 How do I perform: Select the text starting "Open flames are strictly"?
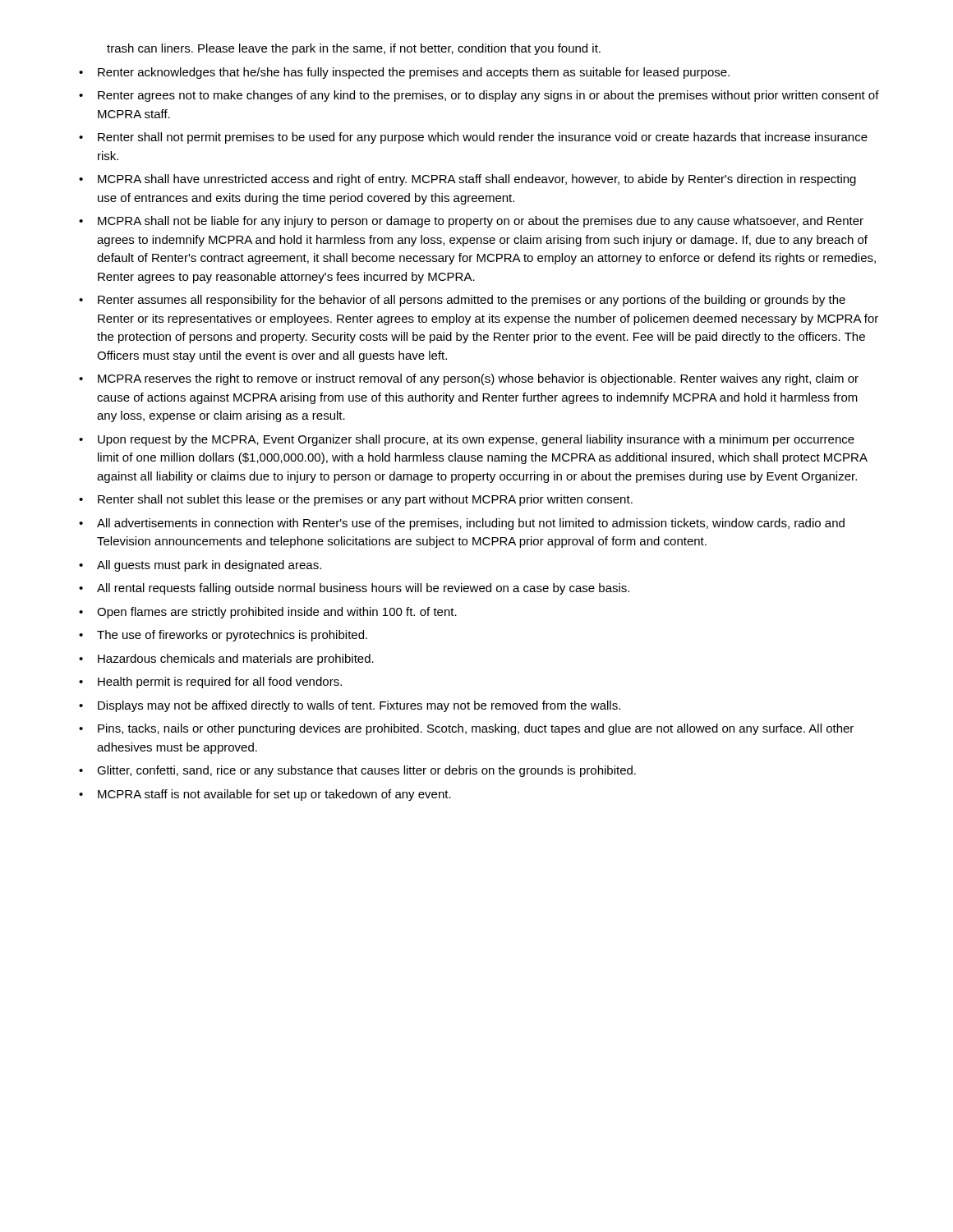pyautogui.click(x=277, y=611)
